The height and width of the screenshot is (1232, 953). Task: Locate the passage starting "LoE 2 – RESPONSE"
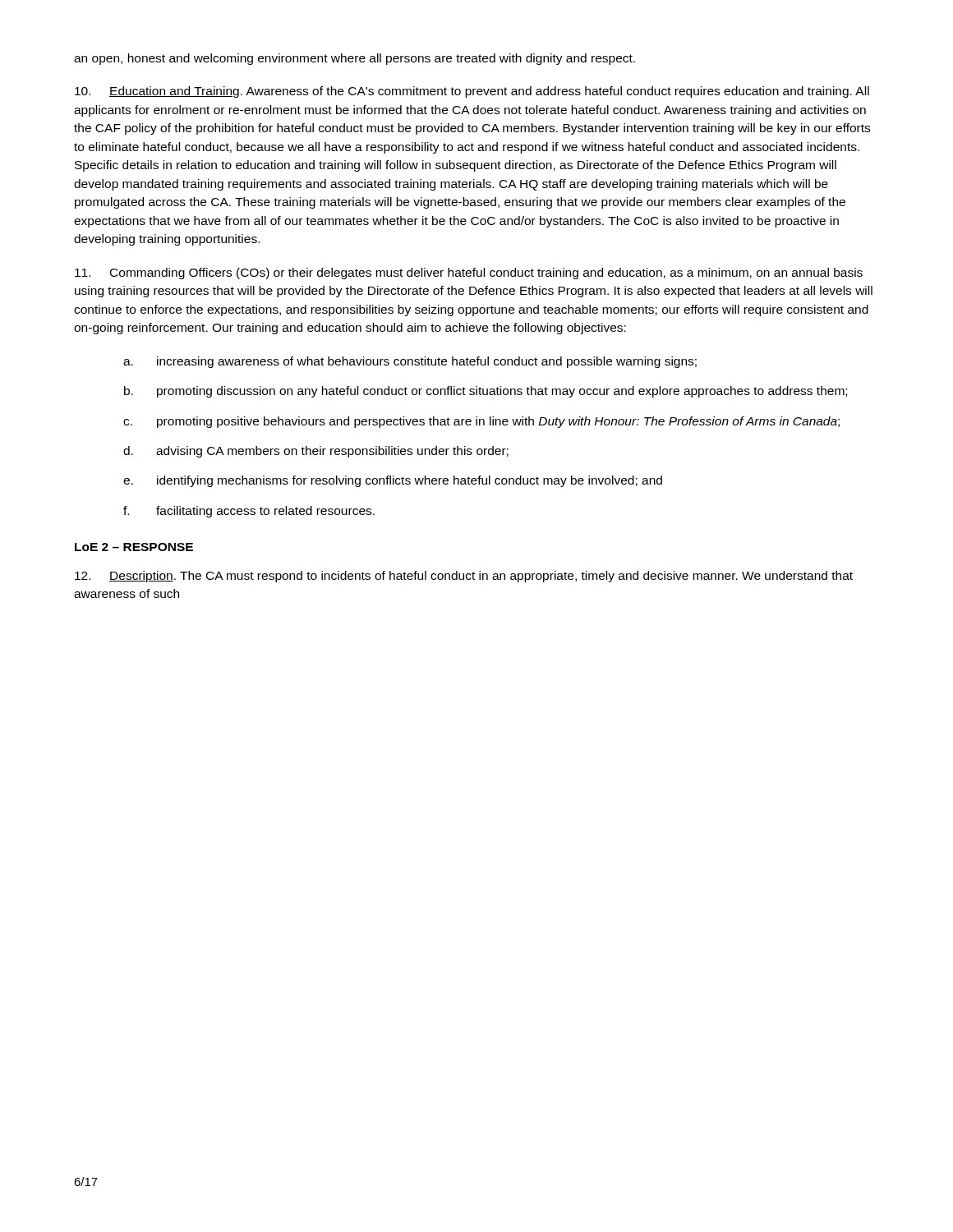(134, 547)
